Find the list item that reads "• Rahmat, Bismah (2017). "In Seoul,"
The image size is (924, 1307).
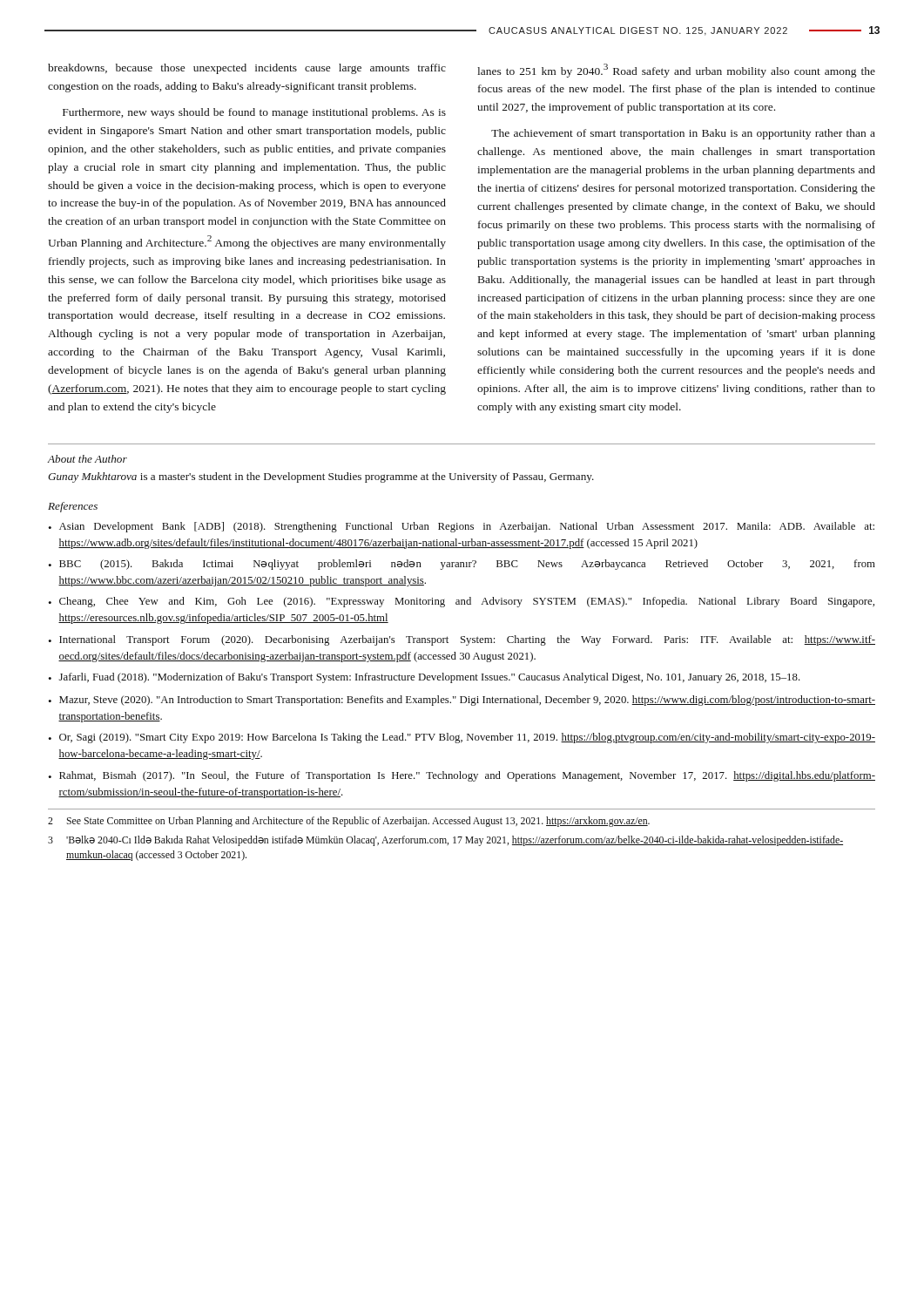point(462,784)
